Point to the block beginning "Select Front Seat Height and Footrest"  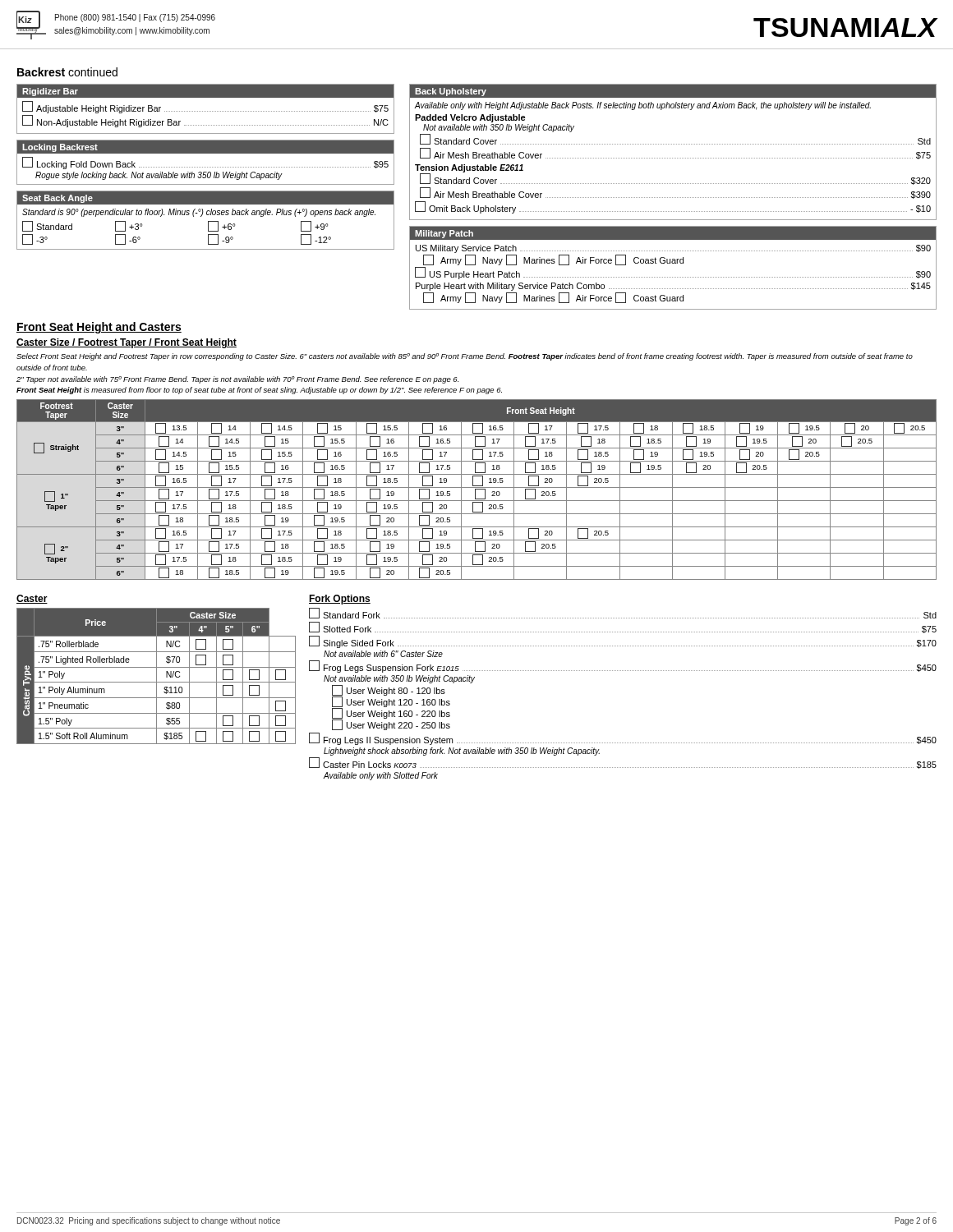(464, 373)
